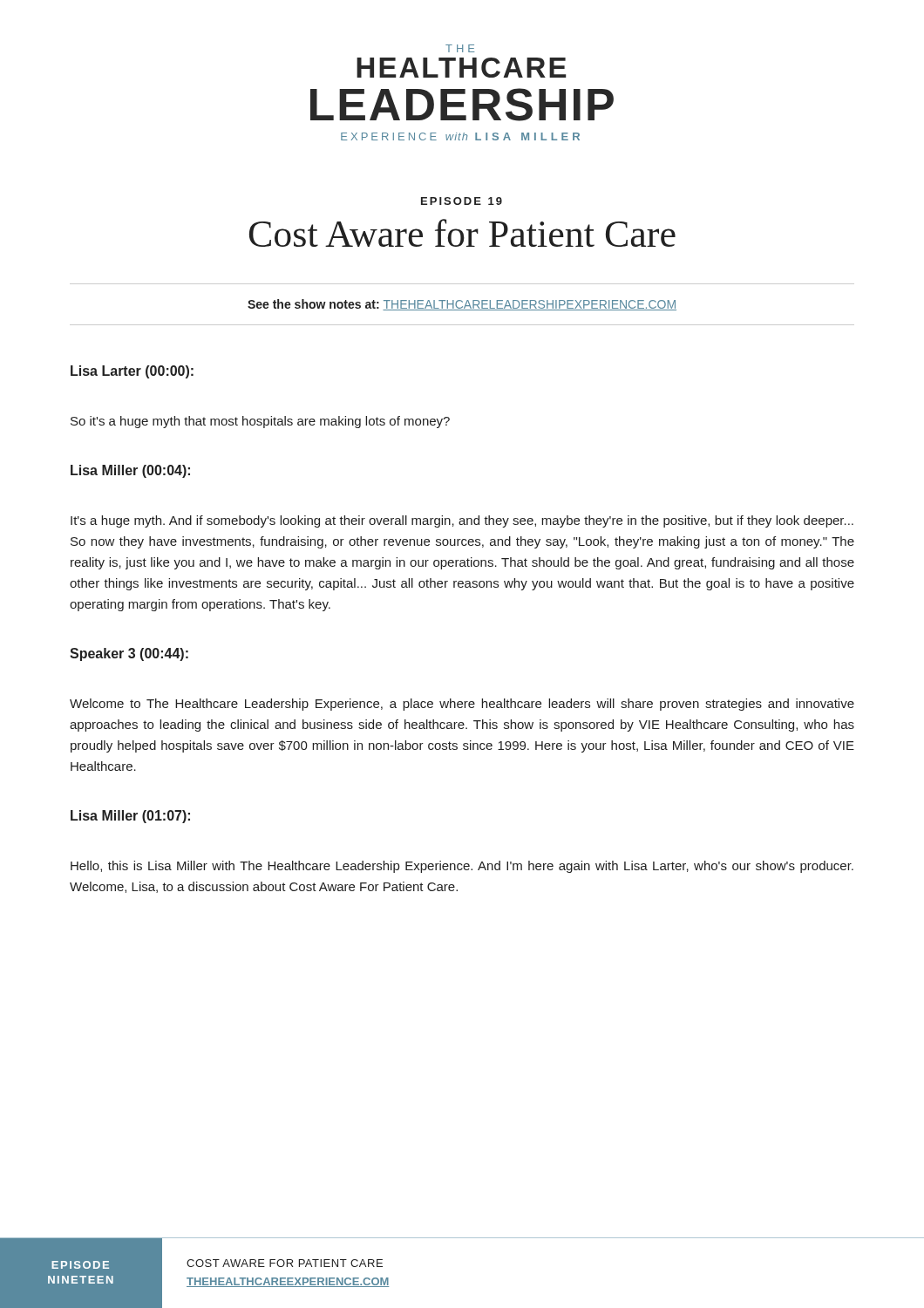Screen dimensions: 1308x924
Task: Click on the region starting "Welcome to The Healthcare Leadership"
Action: [x=462, y=735]
